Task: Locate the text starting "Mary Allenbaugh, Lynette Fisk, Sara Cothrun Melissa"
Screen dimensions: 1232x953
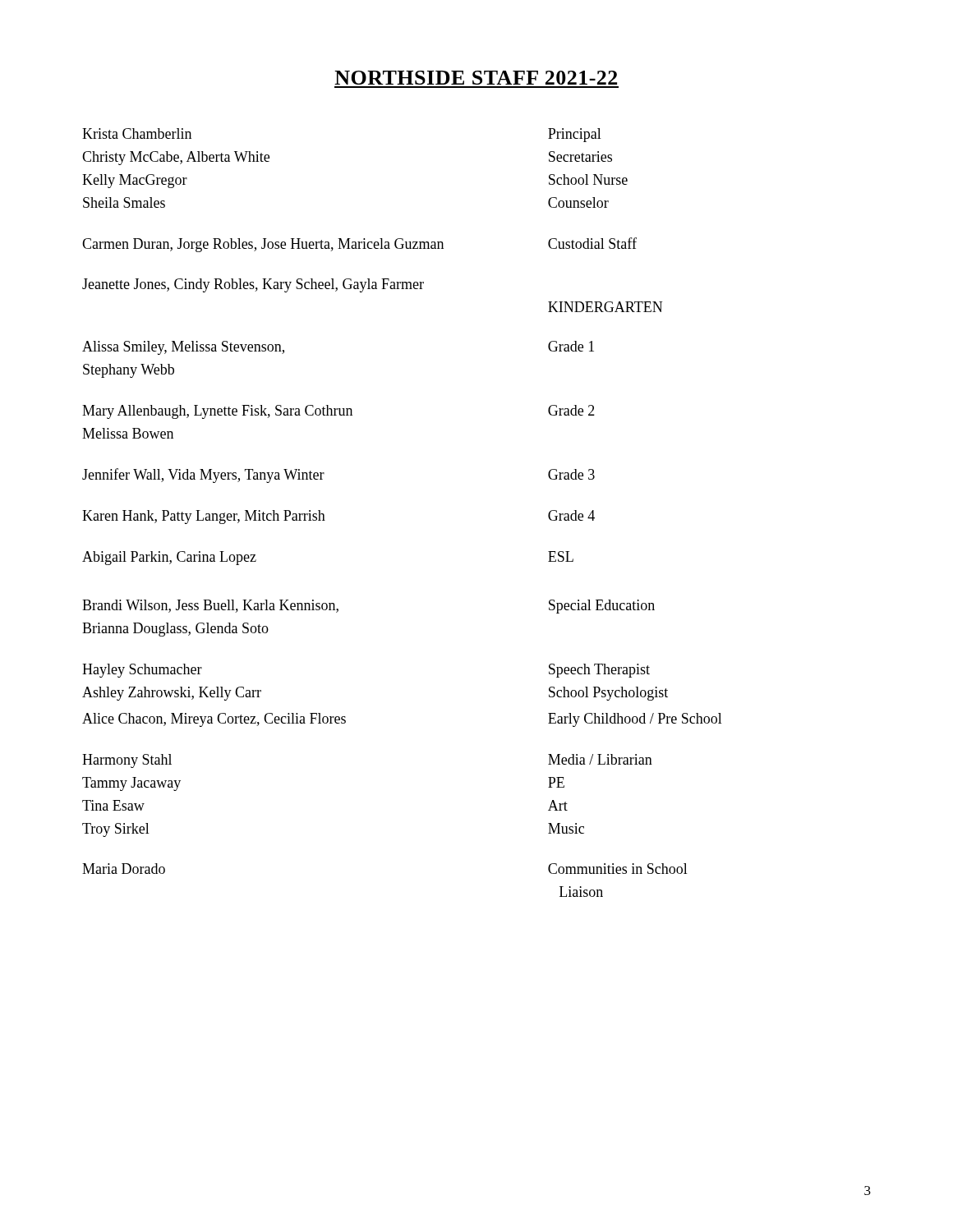Action: pos(299,423)
